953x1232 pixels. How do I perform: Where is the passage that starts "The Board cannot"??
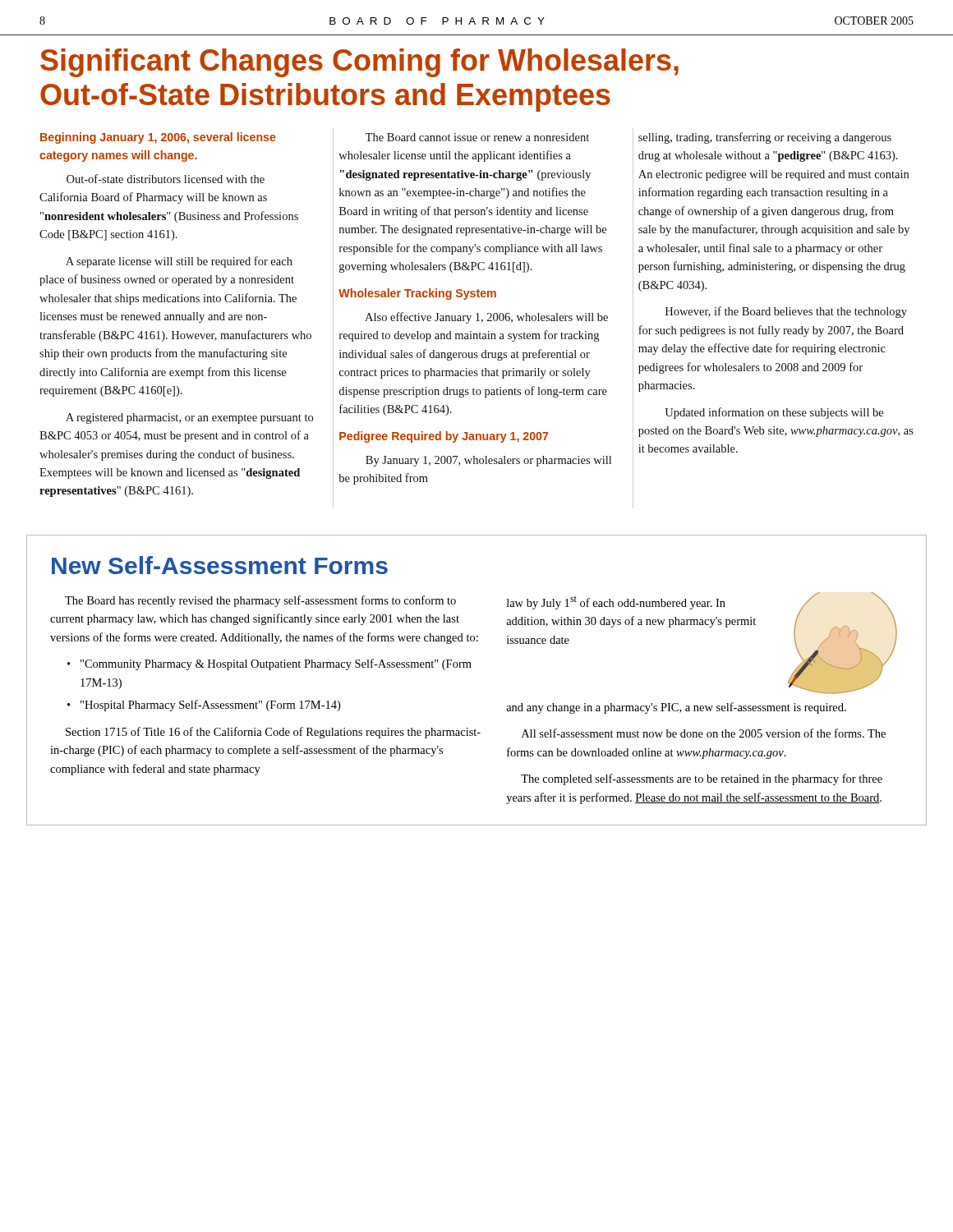pos(476,202)
